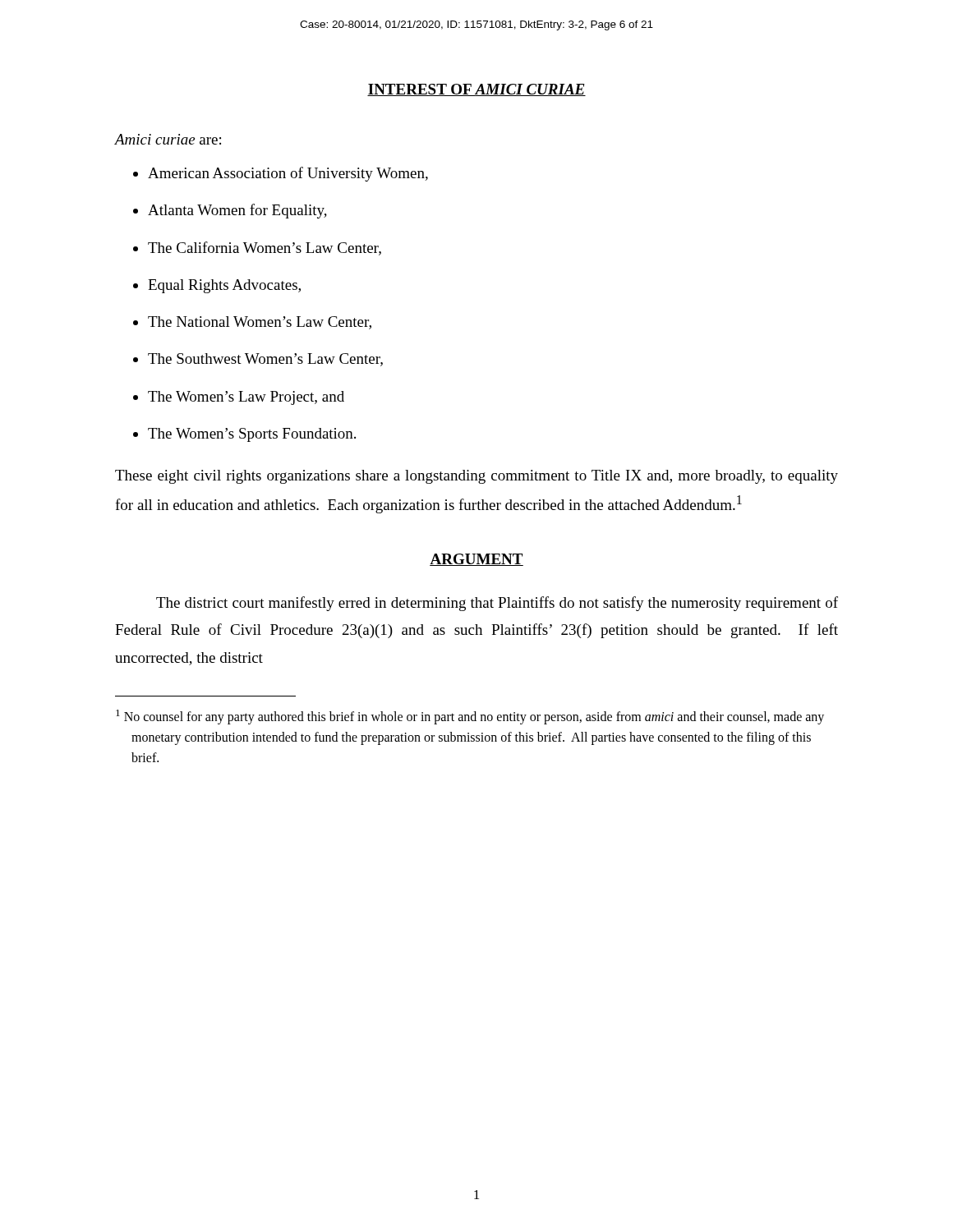Find the element starting "Amici curiae are:"
Screen dimensions: 1232x953
(x=169, y=139)
